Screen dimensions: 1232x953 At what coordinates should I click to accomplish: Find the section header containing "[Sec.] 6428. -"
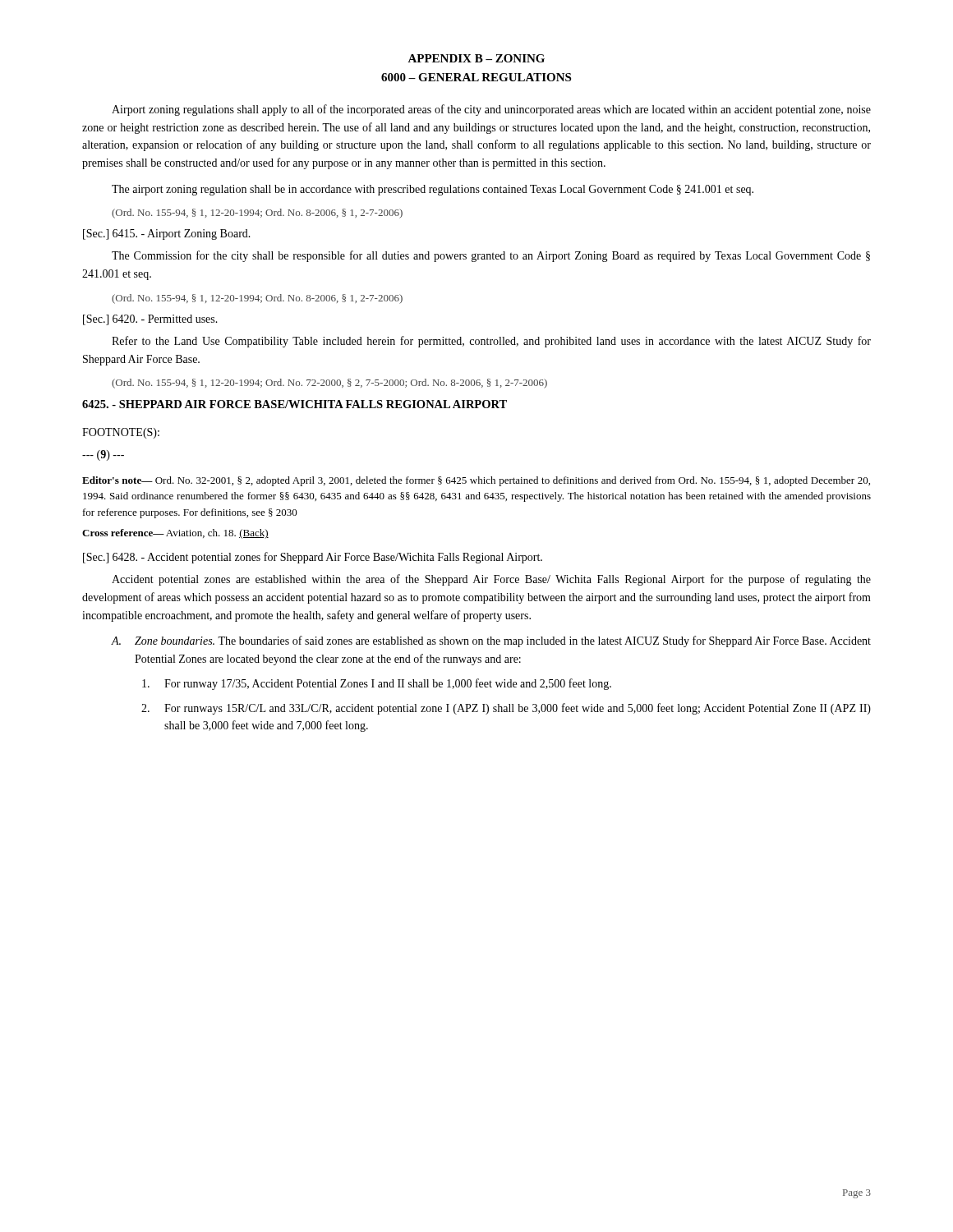click(x=313, y=558)
